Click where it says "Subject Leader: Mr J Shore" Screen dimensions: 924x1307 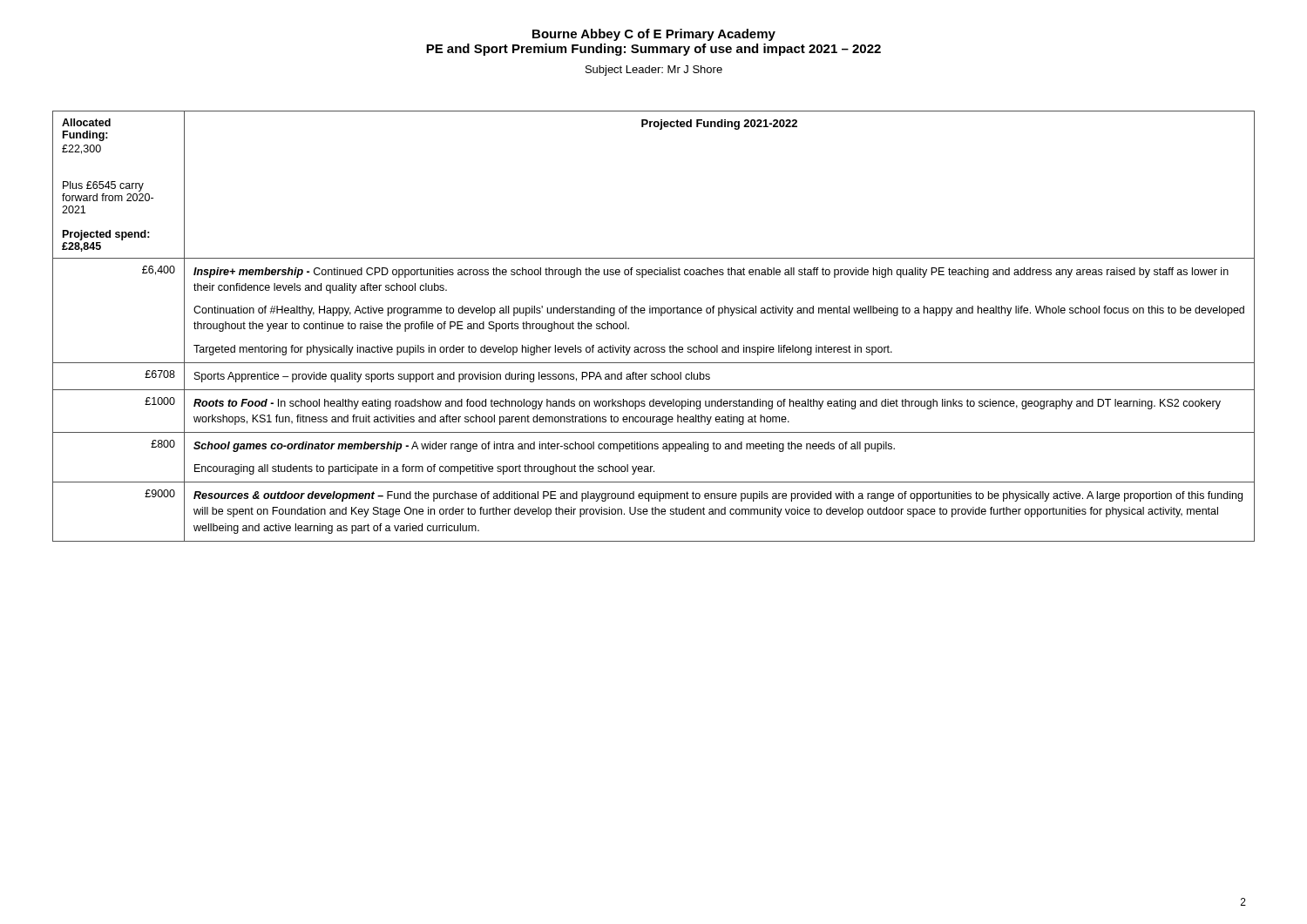coord(654,69)
